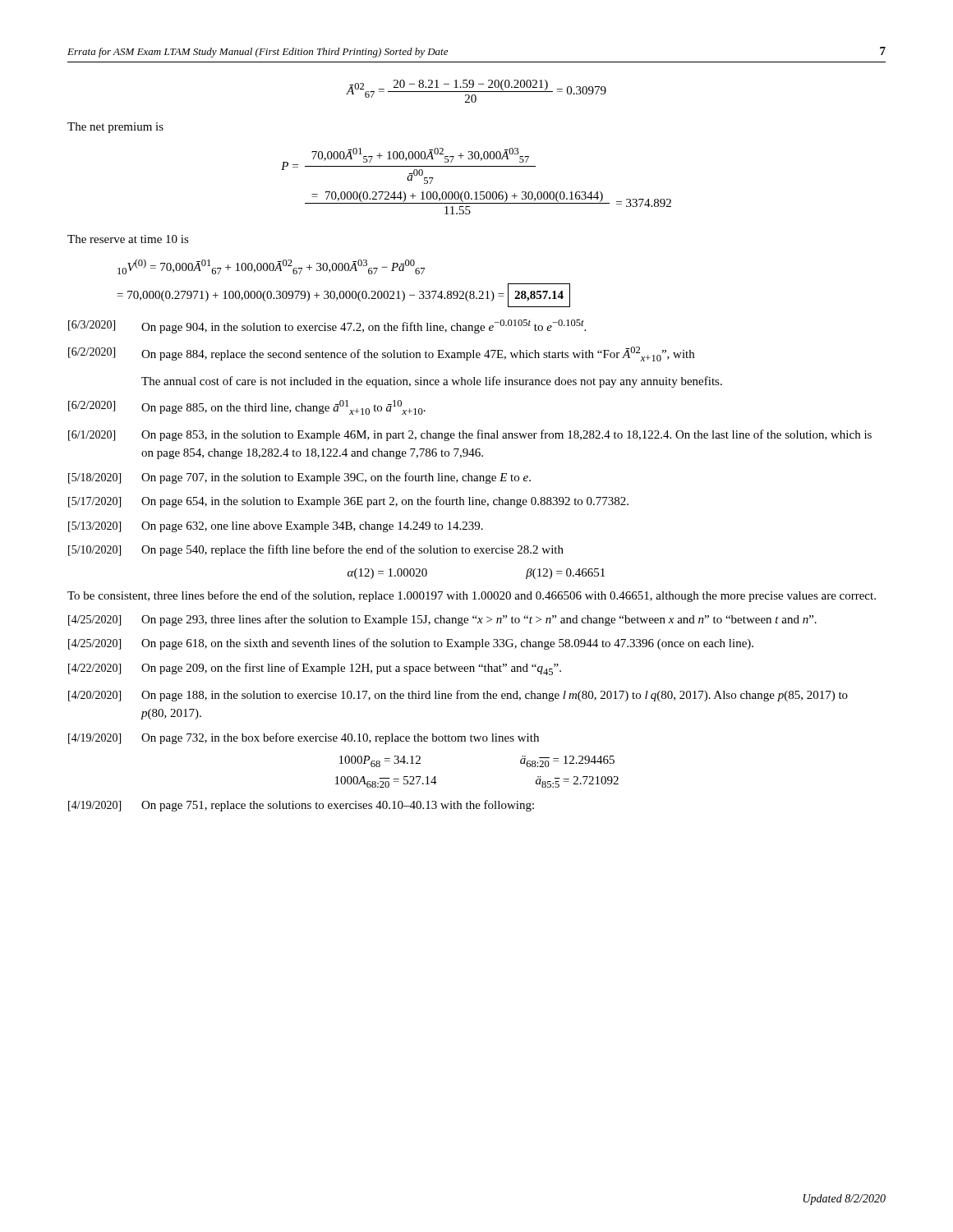Navigate to the text block starting "10V(0) = 70,000Ā0167 +"
The image size is (953, 1232).
501,281
